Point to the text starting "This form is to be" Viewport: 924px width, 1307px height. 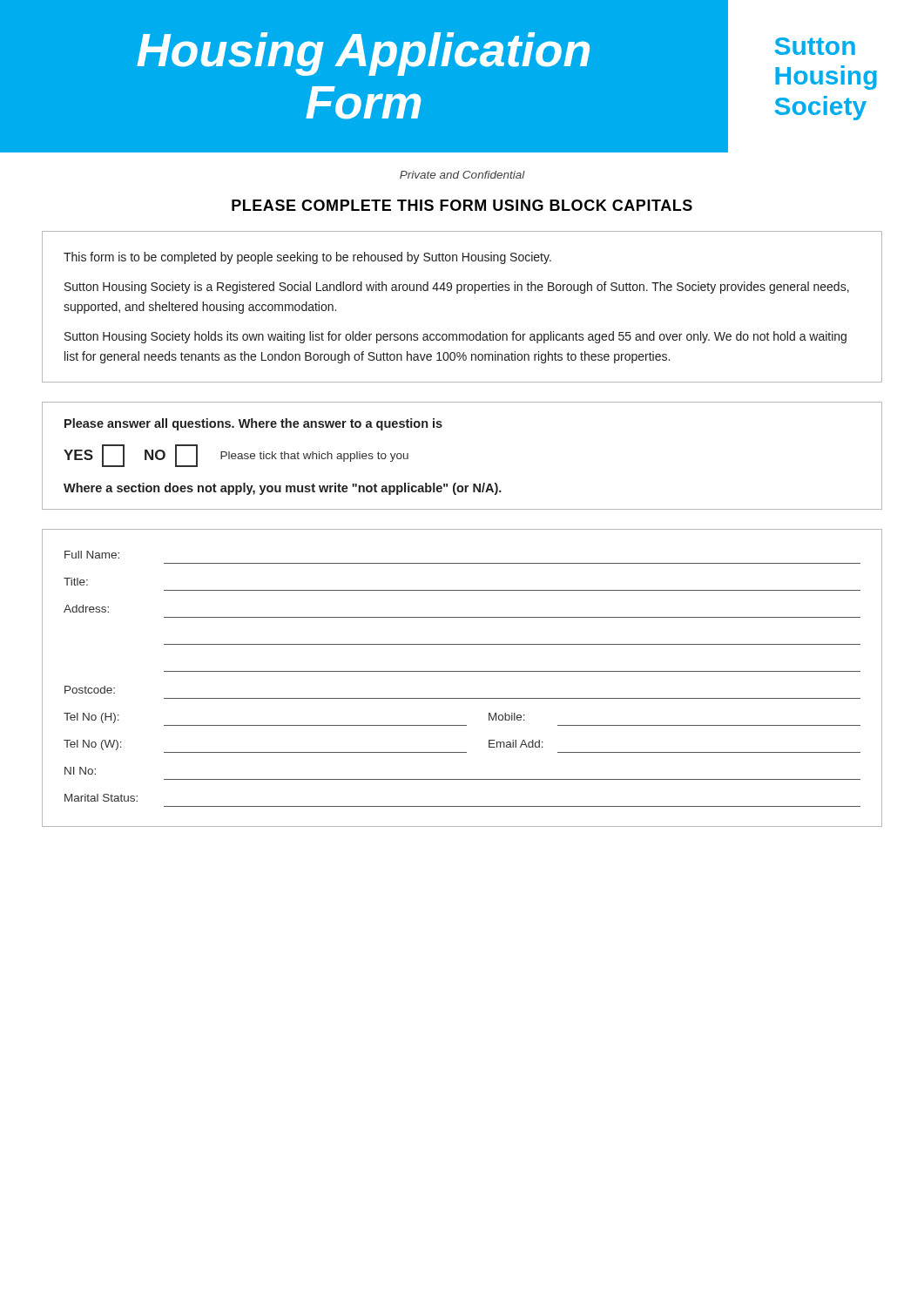(307, 258)
